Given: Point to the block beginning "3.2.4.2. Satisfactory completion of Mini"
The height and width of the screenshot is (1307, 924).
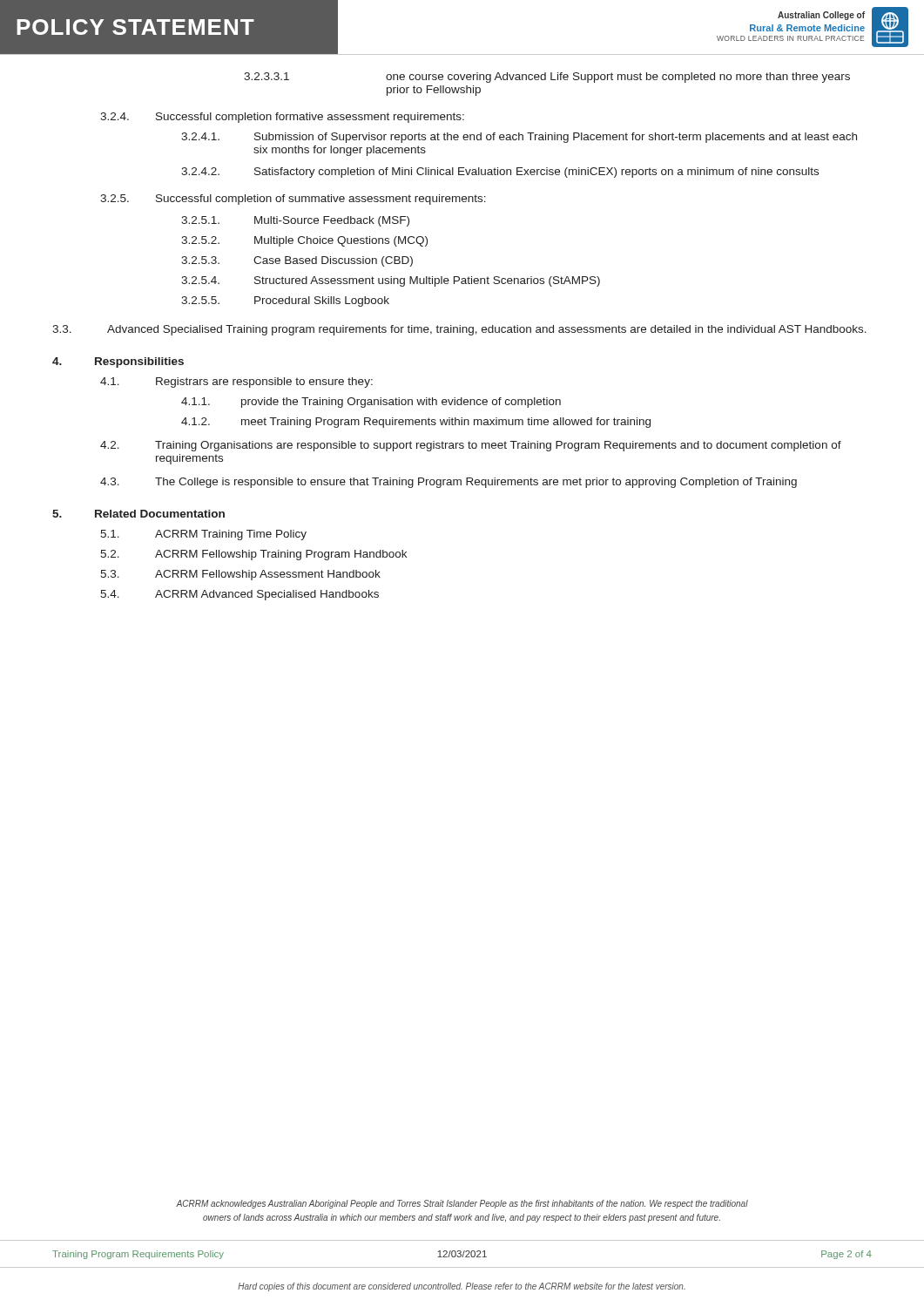Looking at the screenshot, I should coord(526,171).
